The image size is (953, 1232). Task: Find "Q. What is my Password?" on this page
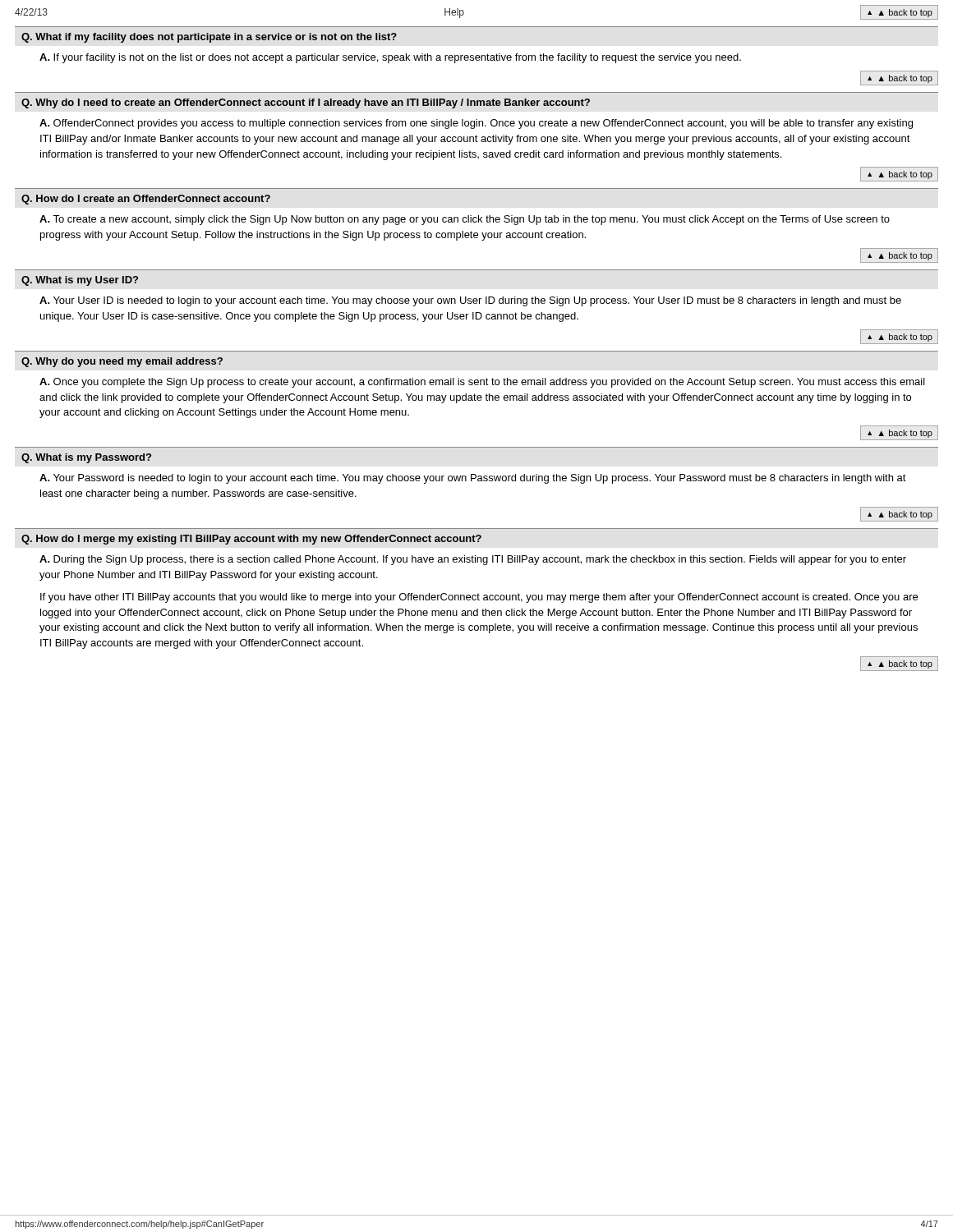87,457
